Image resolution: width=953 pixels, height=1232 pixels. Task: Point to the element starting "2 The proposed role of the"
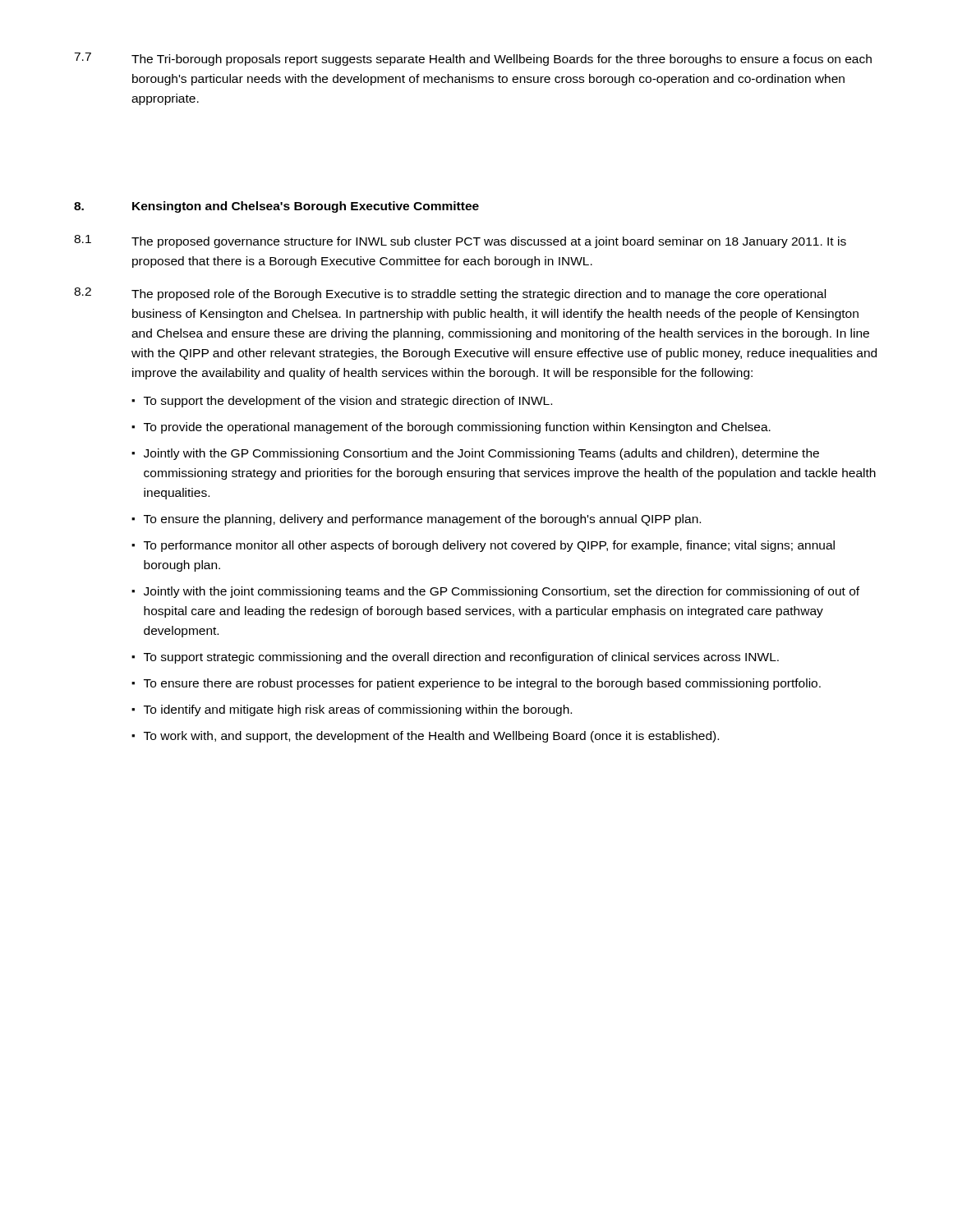click(476, 518)
